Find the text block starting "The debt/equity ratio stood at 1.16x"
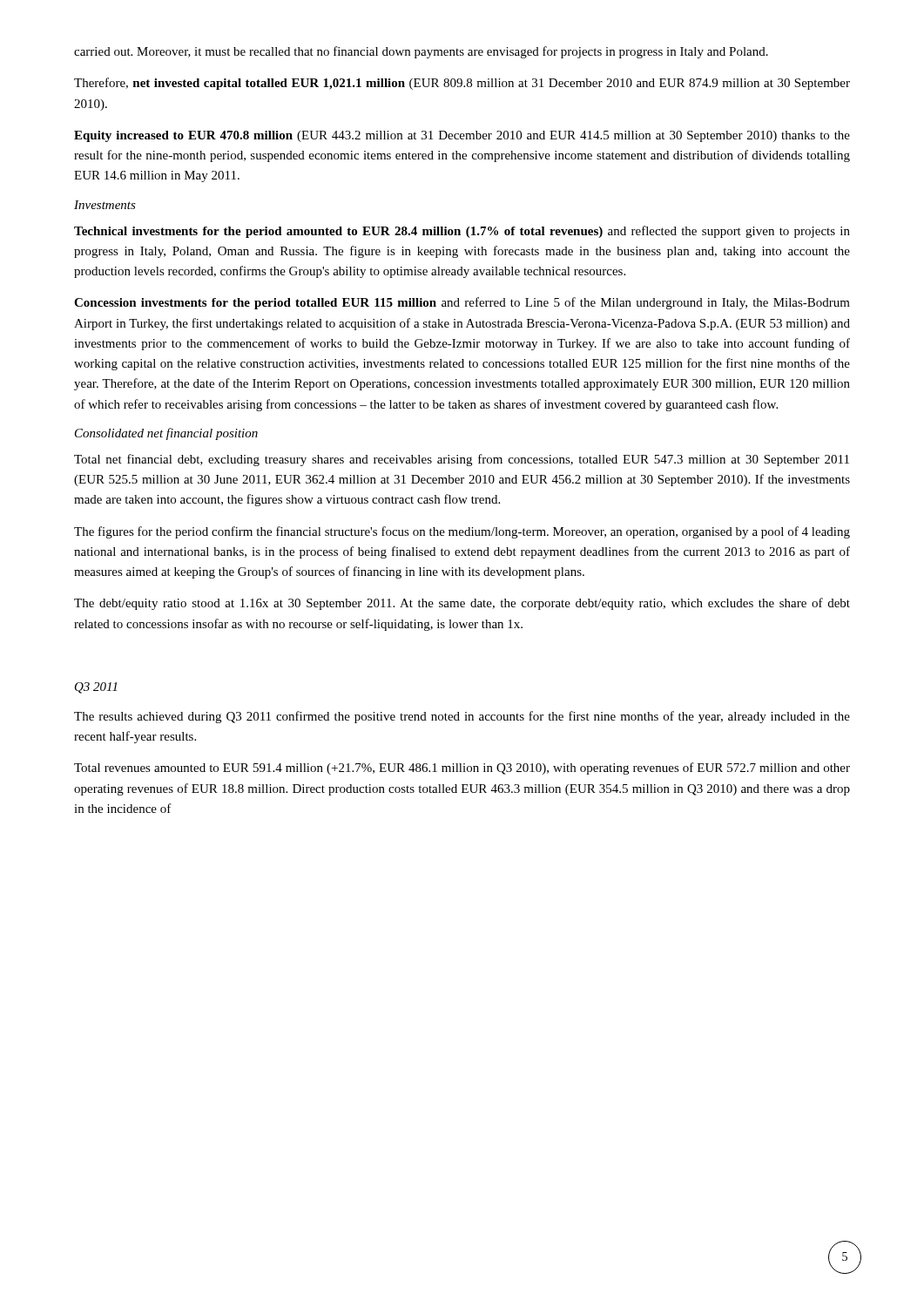The width and height of the screenshot is (924, 1307). click(x=462, y=613)
